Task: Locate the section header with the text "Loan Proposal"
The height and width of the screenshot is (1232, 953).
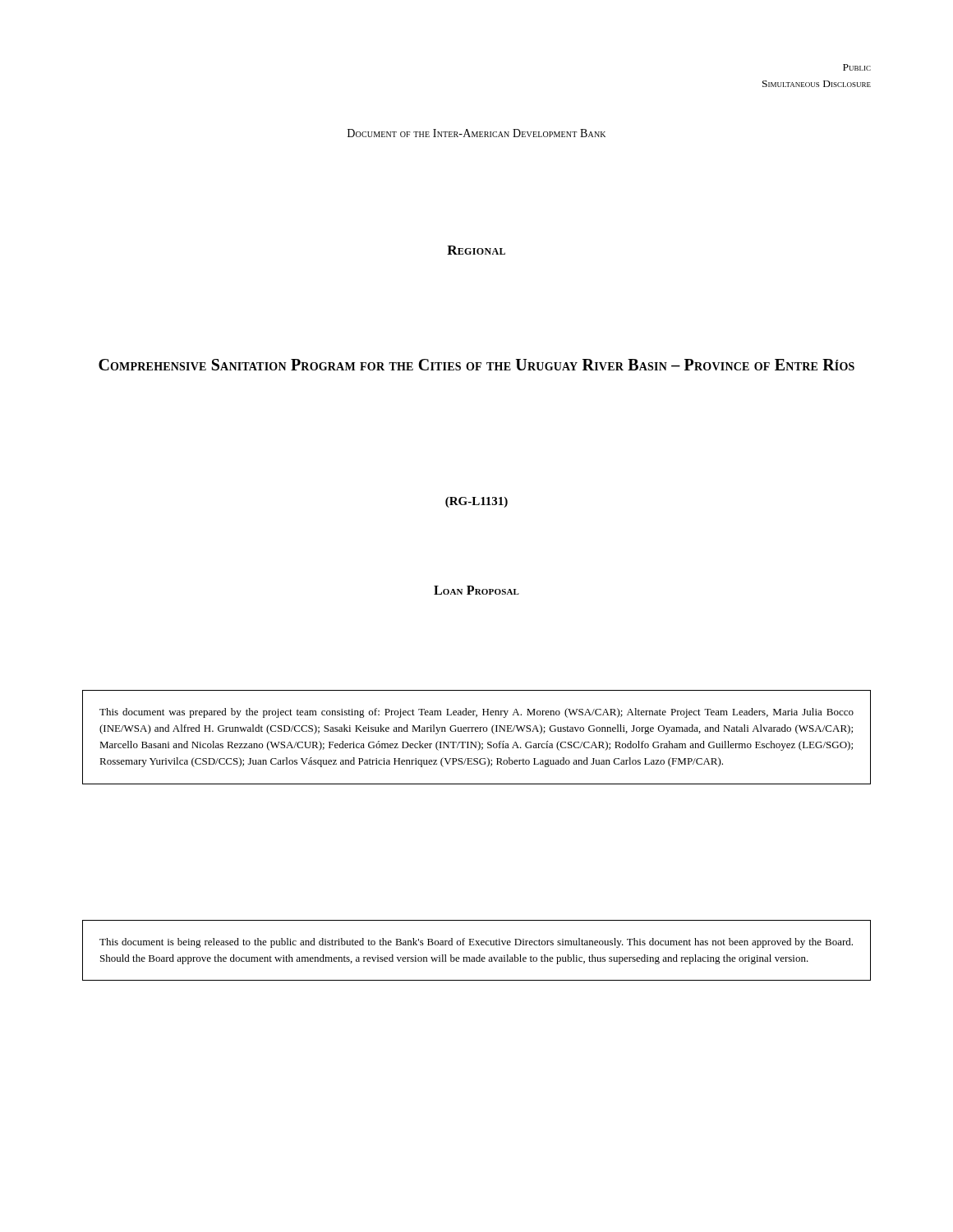Action: (476, 590)
